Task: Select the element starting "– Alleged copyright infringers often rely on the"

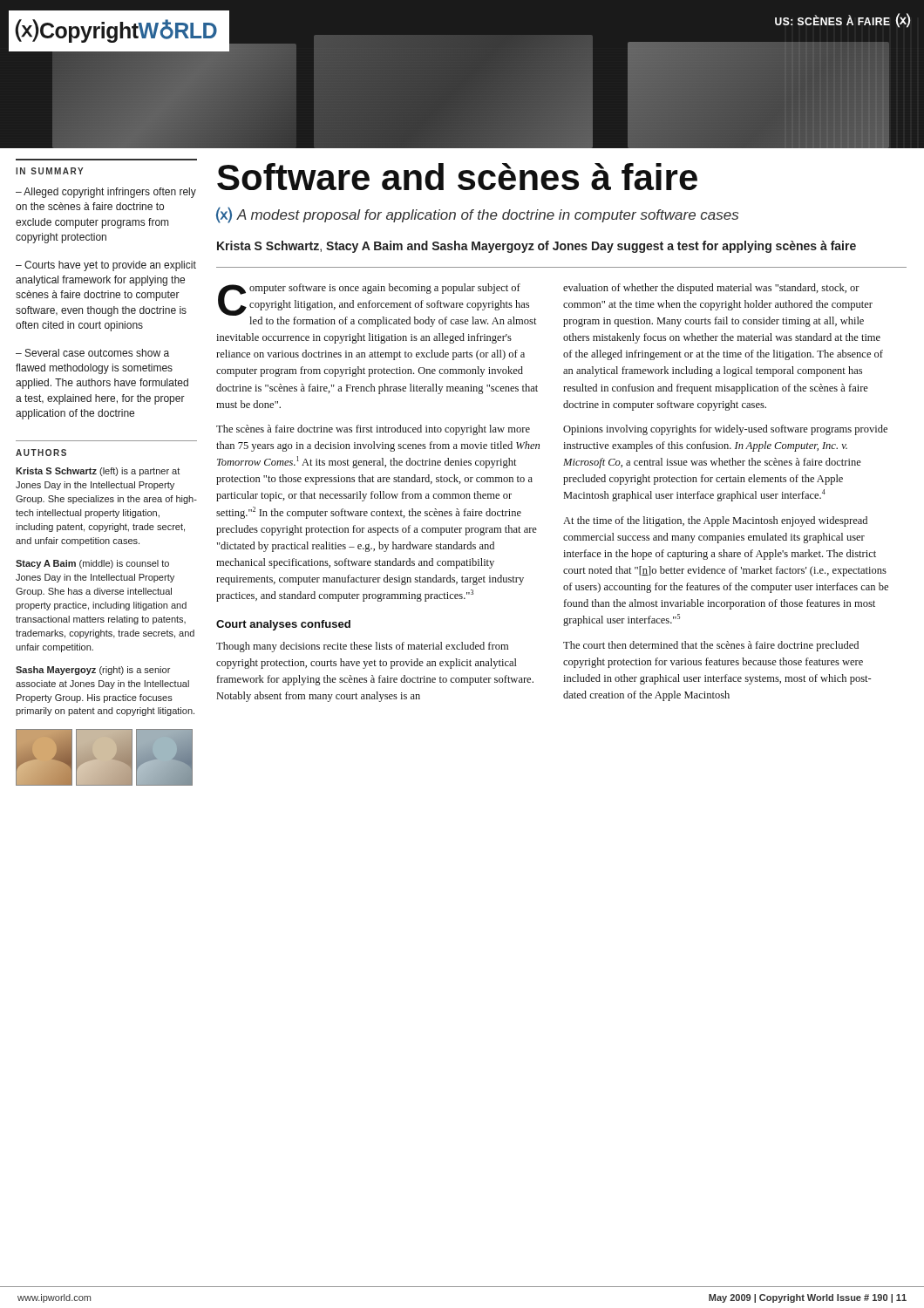Action: [x=106, y=215]
